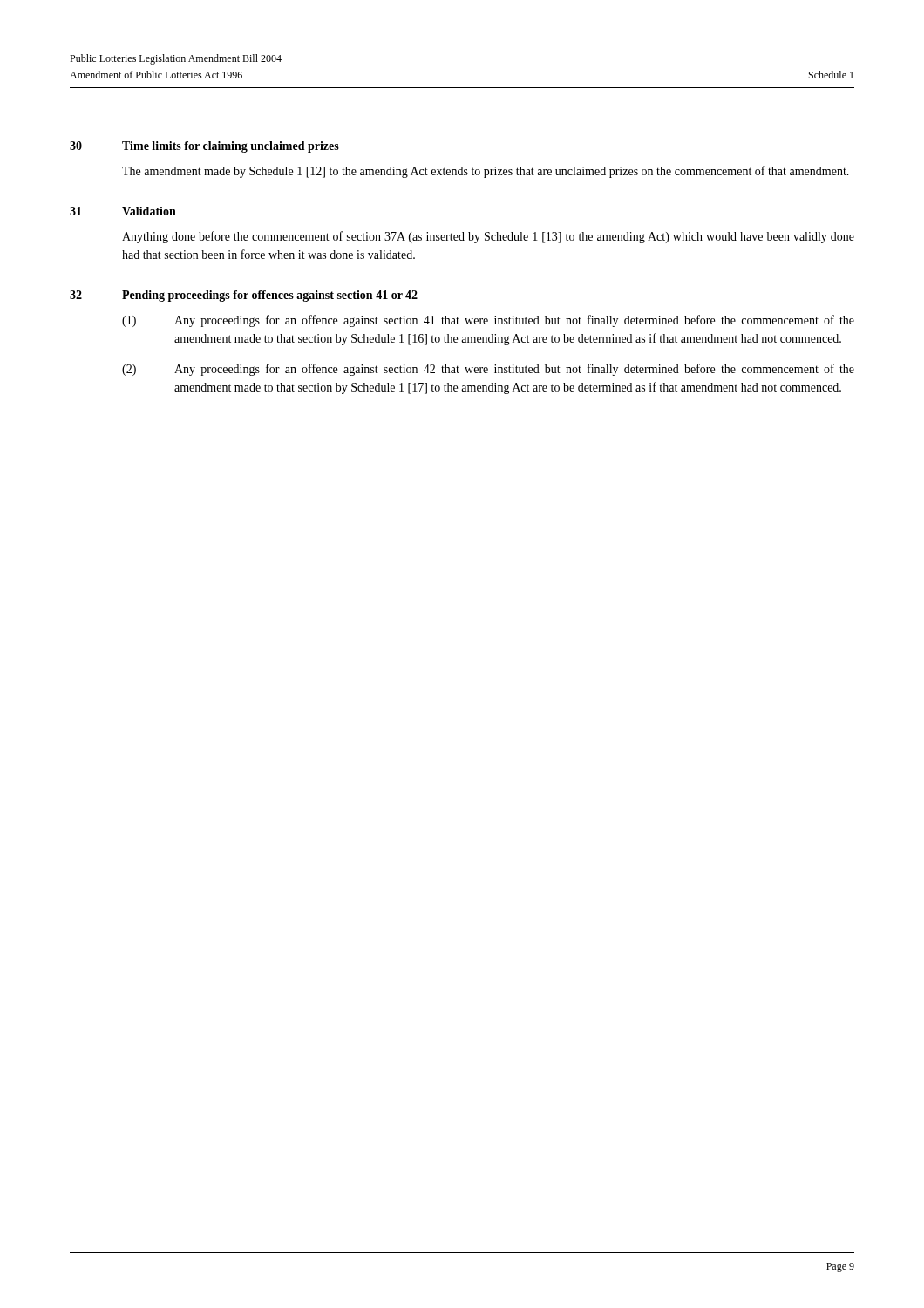924x1308 pixels.
Task: Select the list item that says "(1) Any proceedings for an offence against section"
Action: pyautogui.click(x=488, y=330)
